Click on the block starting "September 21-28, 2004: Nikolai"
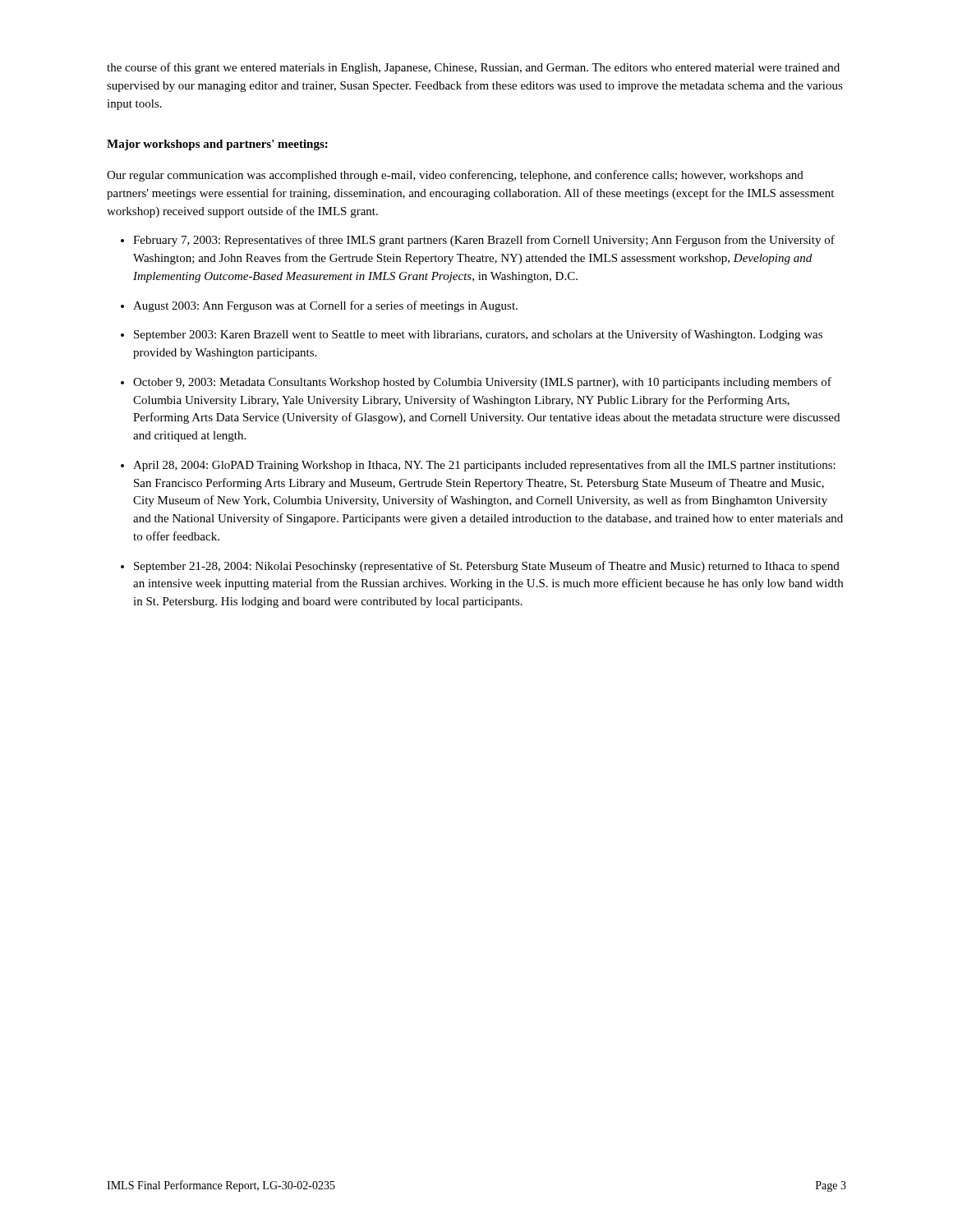This screenshot has height=1232, width=953. point(488,583)
